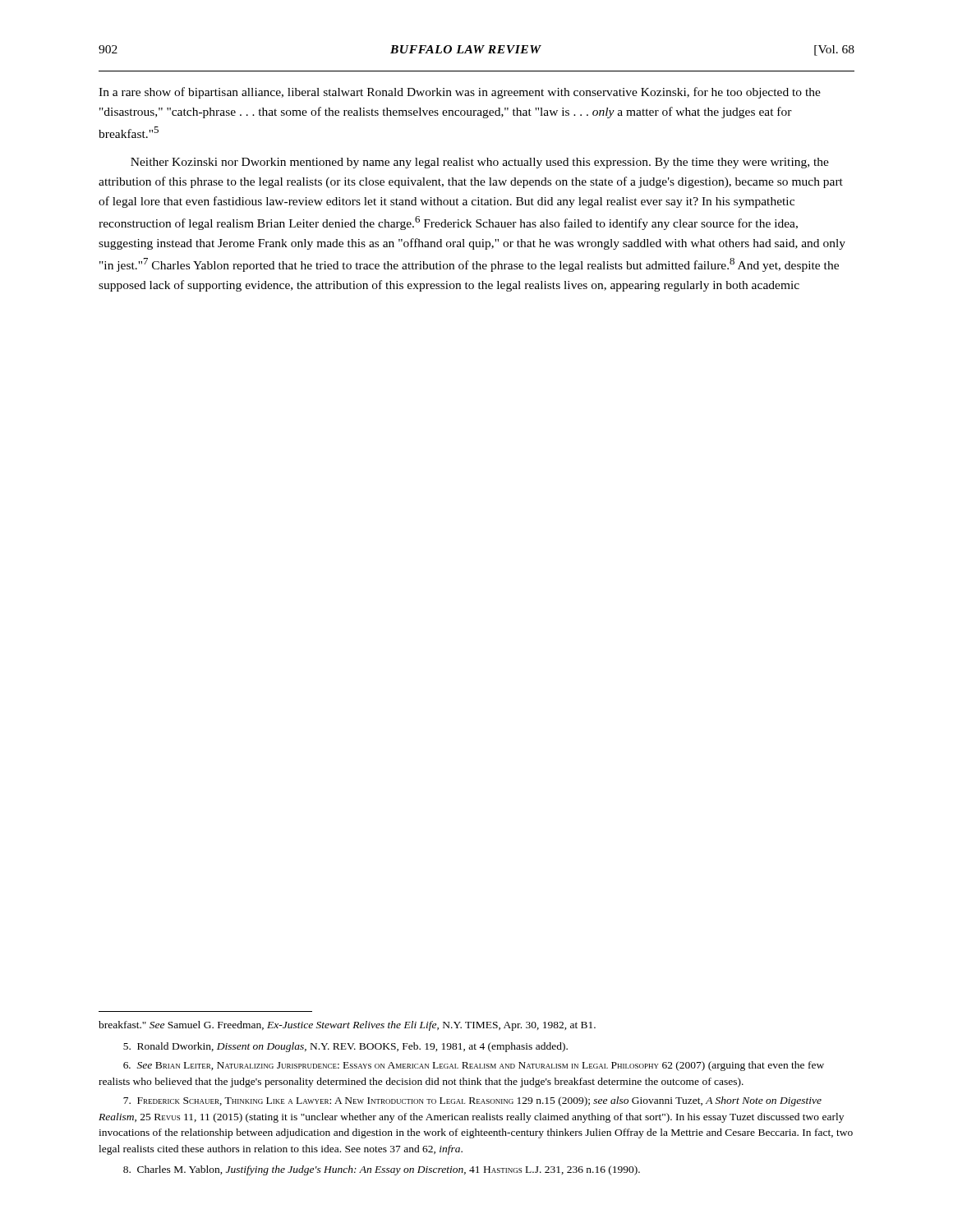Image resolution: width=953 pixels, height=1232 pixels.
Task: Select the passage starting "Ronald Dworkin, Dissent on Douglas,"
Action: coord(476,1046)
